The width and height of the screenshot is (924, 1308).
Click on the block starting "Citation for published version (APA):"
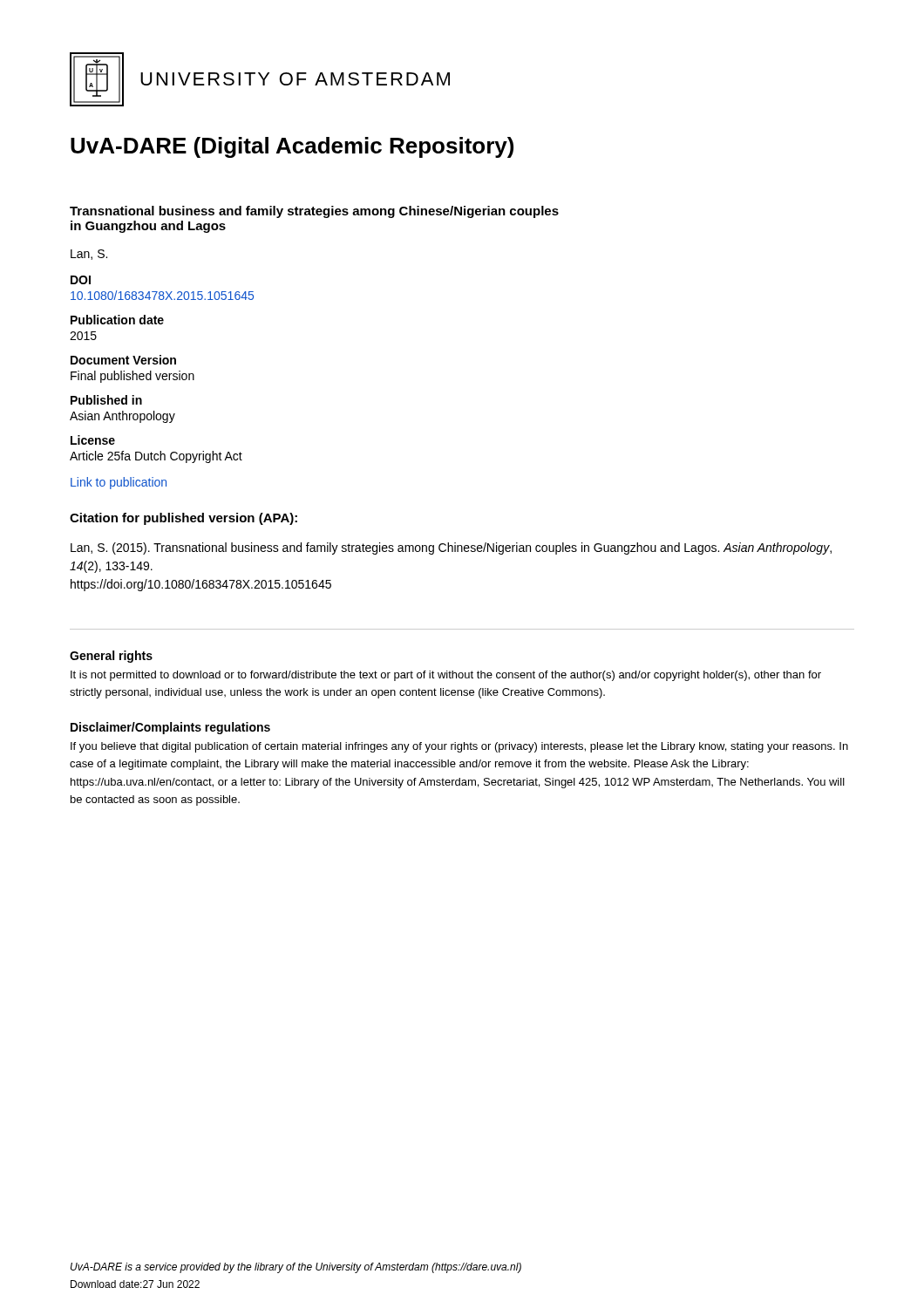(x=184, y=518)
